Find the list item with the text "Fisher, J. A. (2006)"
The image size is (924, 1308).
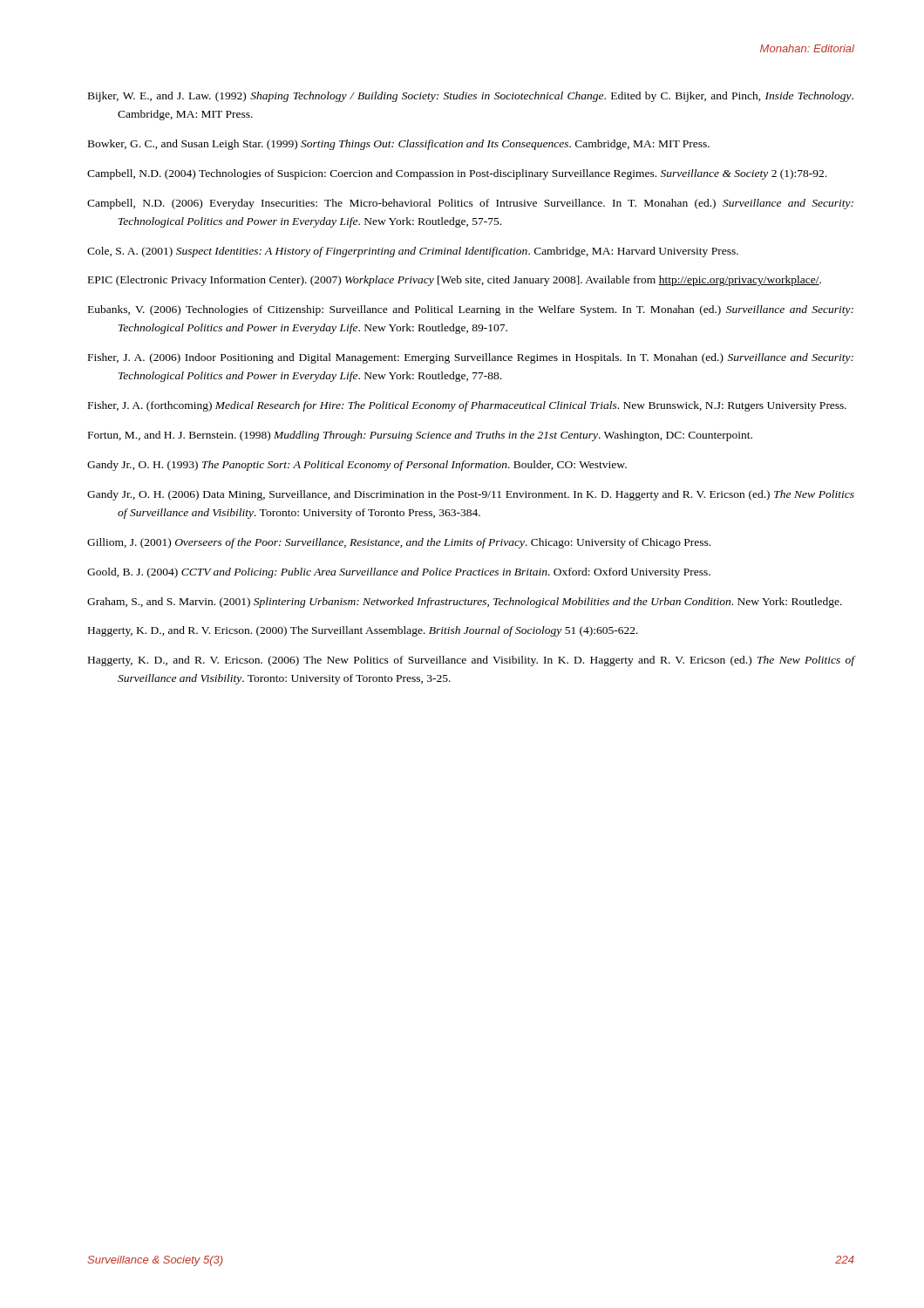pos(471,367)
